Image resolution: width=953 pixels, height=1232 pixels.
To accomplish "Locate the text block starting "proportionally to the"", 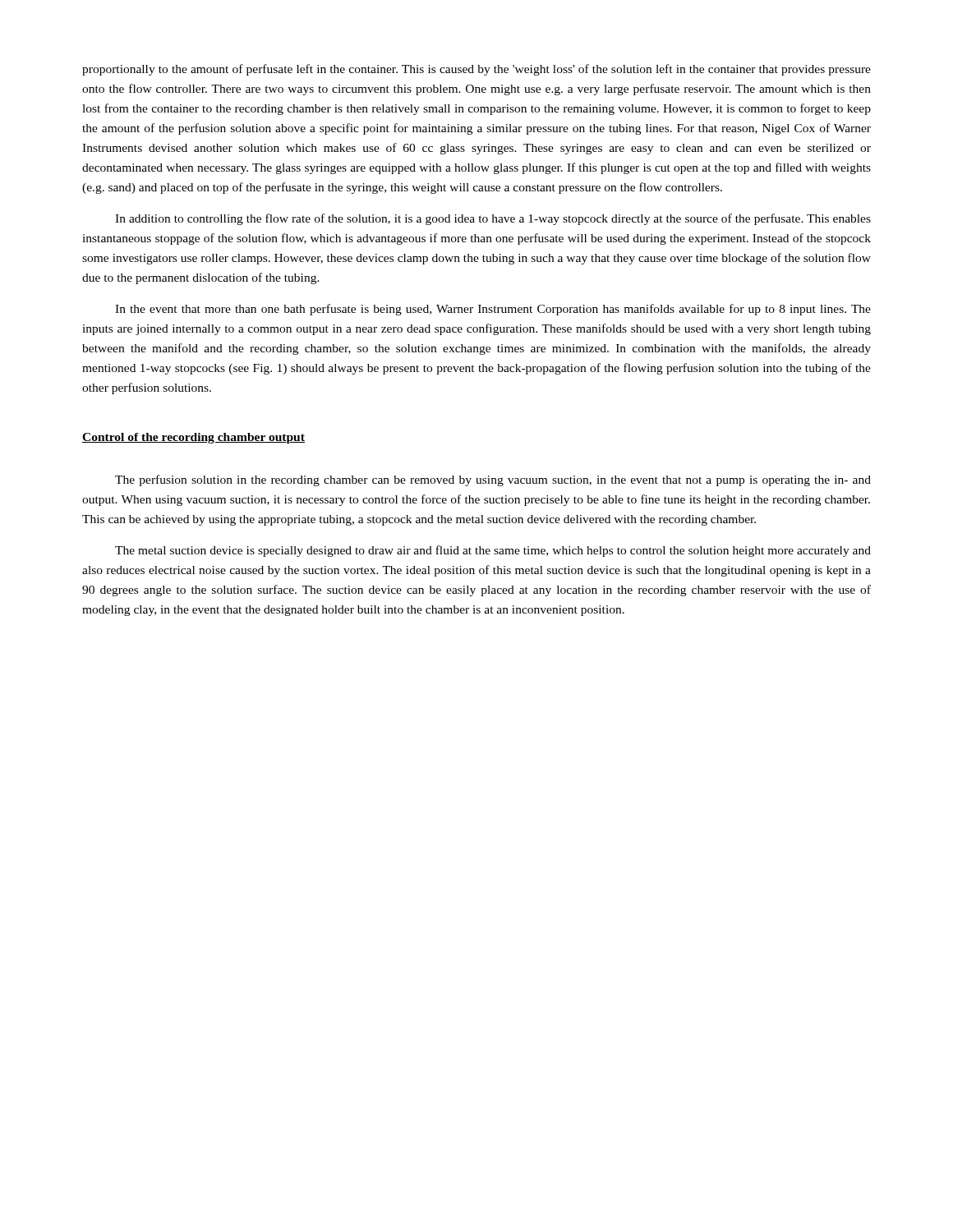I will pos(476,128).
